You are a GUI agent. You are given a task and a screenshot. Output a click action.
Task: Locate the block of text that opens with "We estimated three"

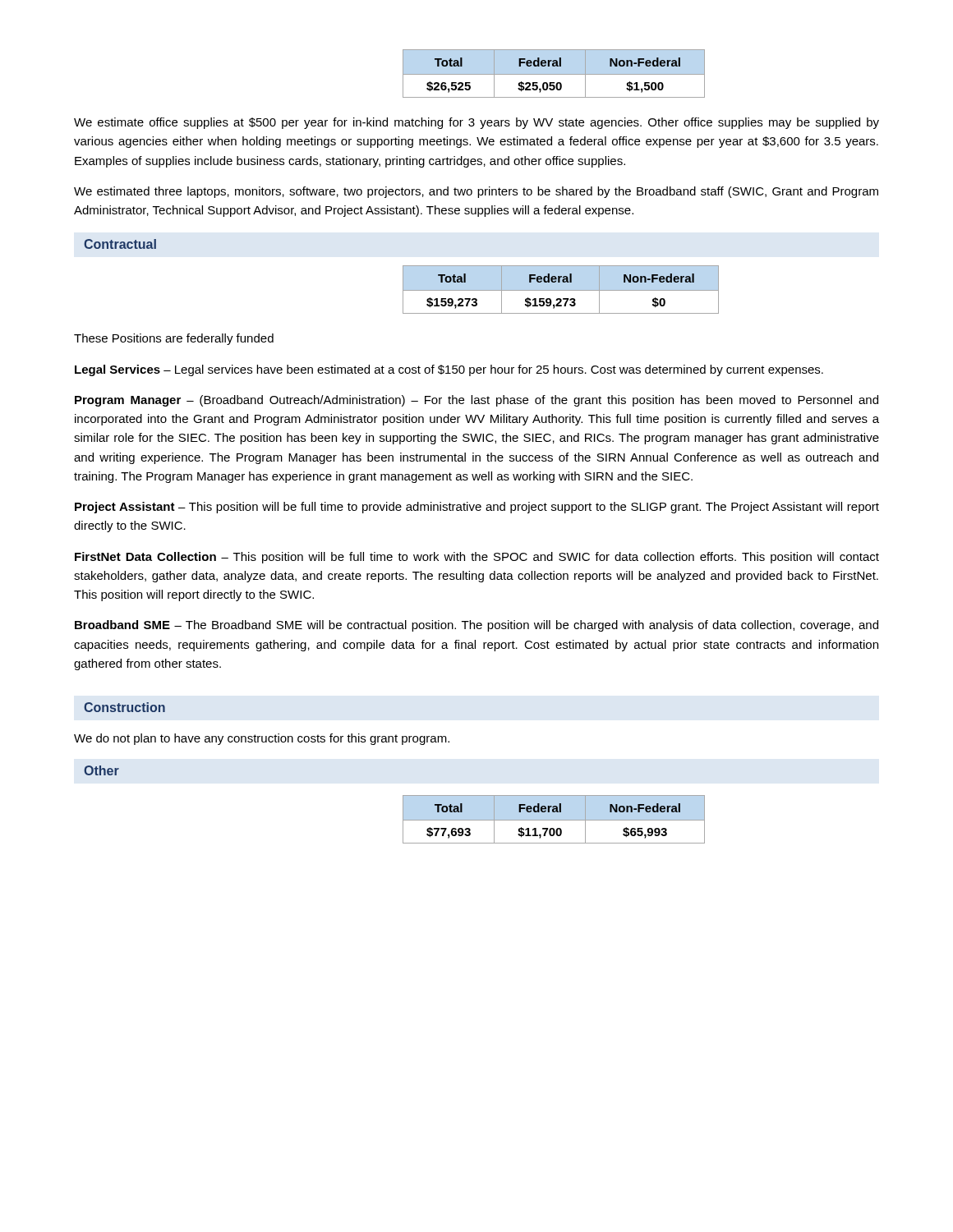coord(476,200)
